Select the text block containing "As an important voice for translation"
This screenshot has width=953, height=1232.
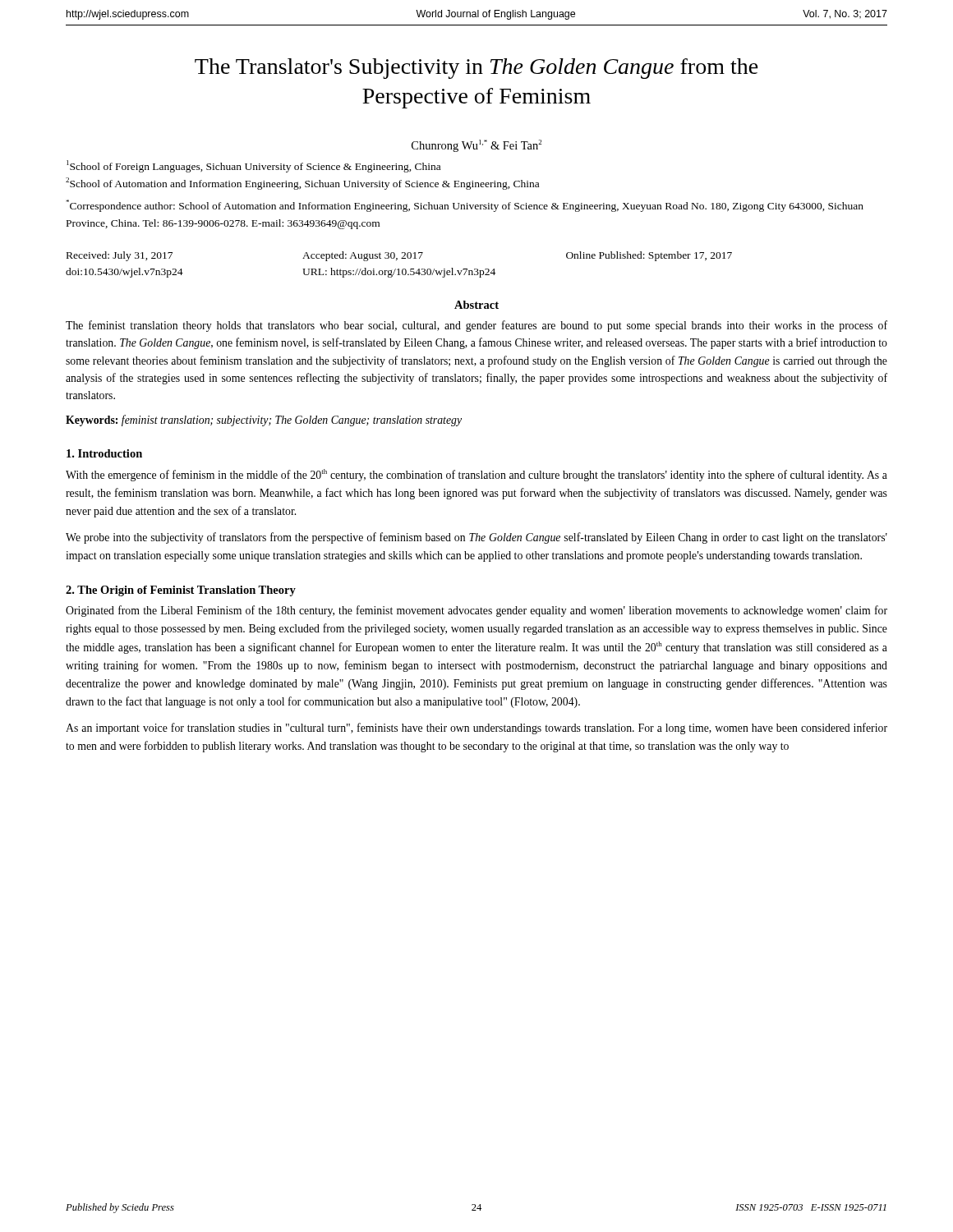pos(476,737)
